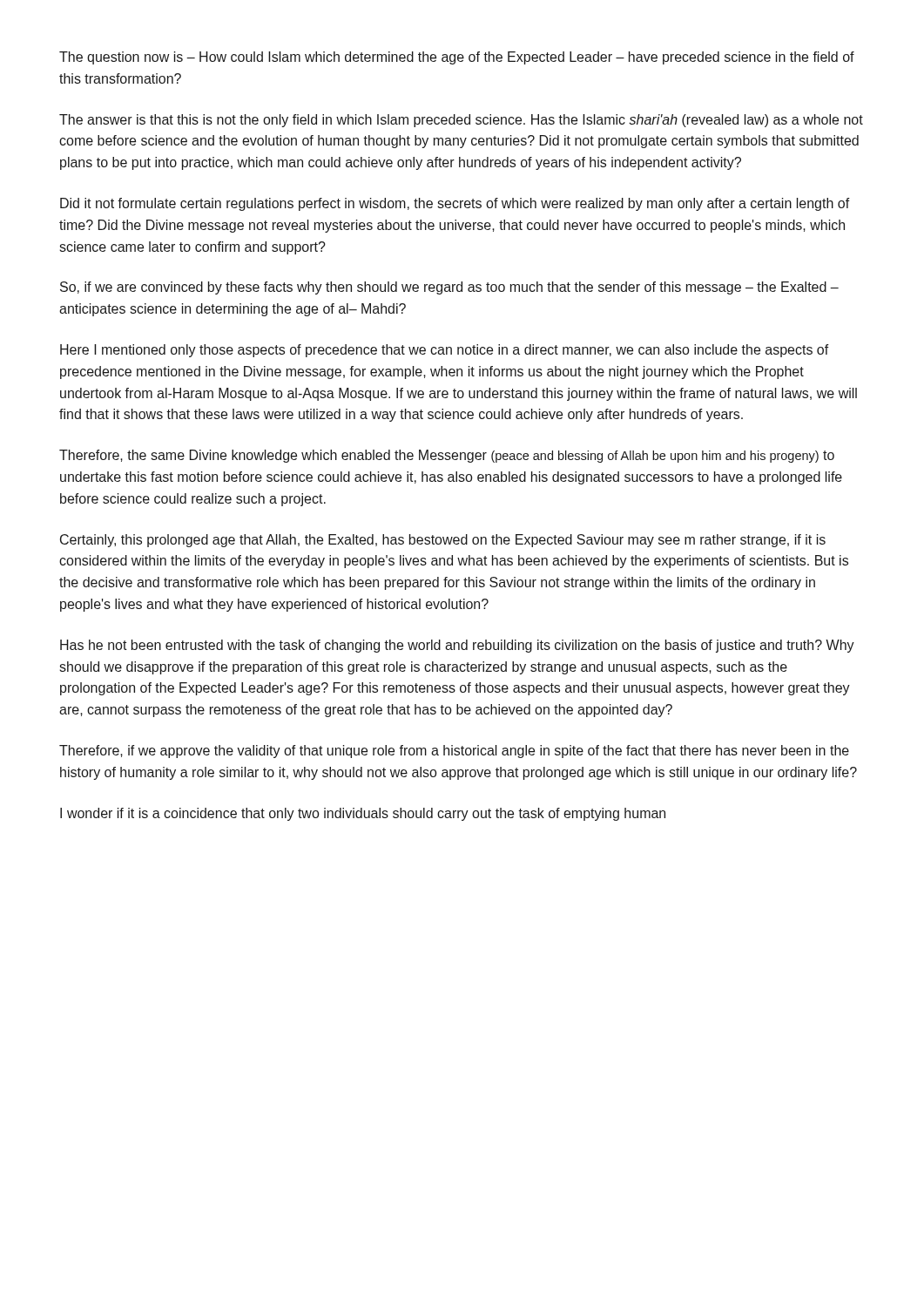Image resolution: width=924 pixels, height=1307 pixels.
Task: Click on the text block that says "The answer is that this is not the"
Action: (461, 141)
